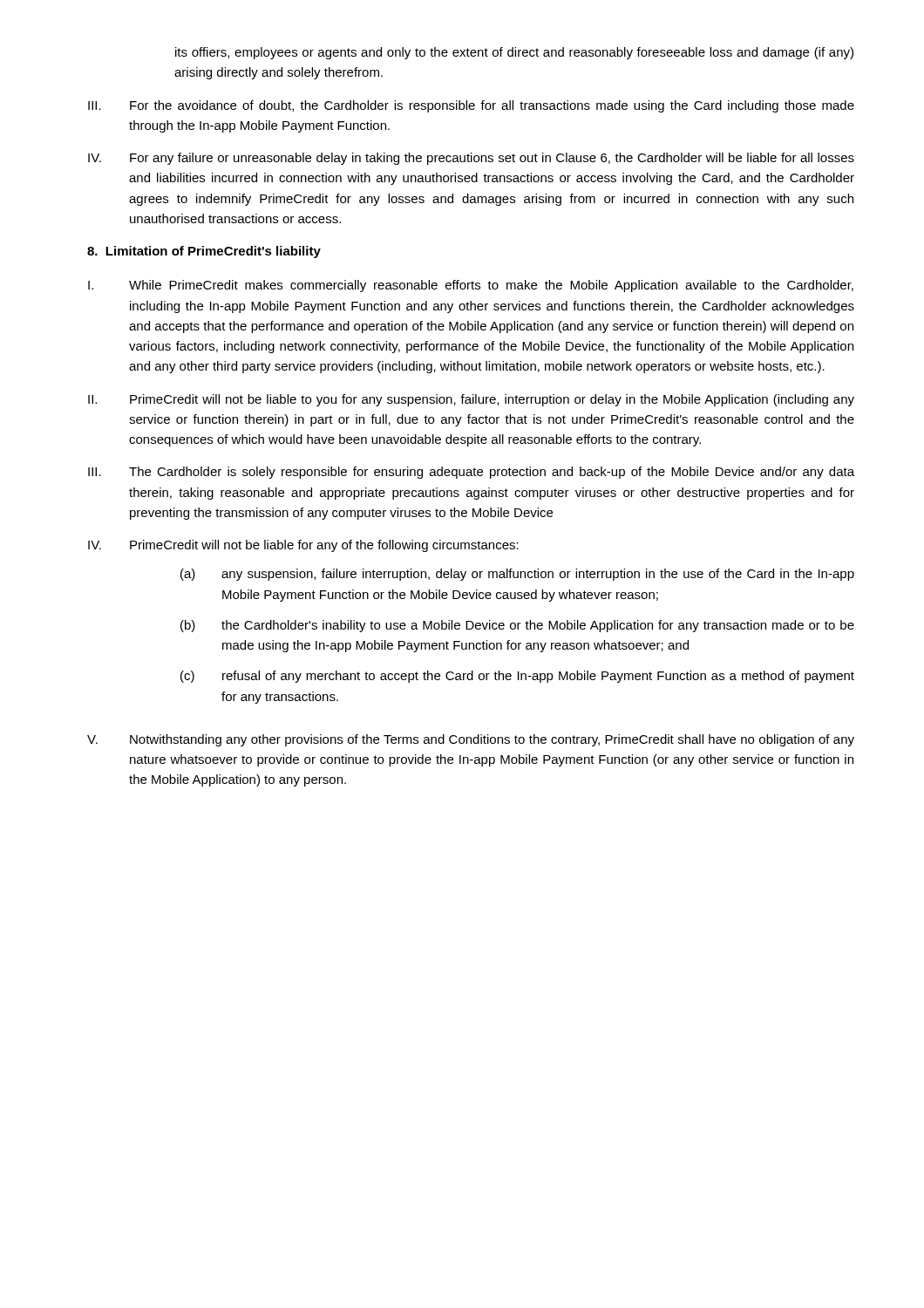This screenshot has height=1308, width=924.
Task: Navigate to the text starting "8. Limitation of PrimeCredit's liability"
Action: click(x=204, y=252)
